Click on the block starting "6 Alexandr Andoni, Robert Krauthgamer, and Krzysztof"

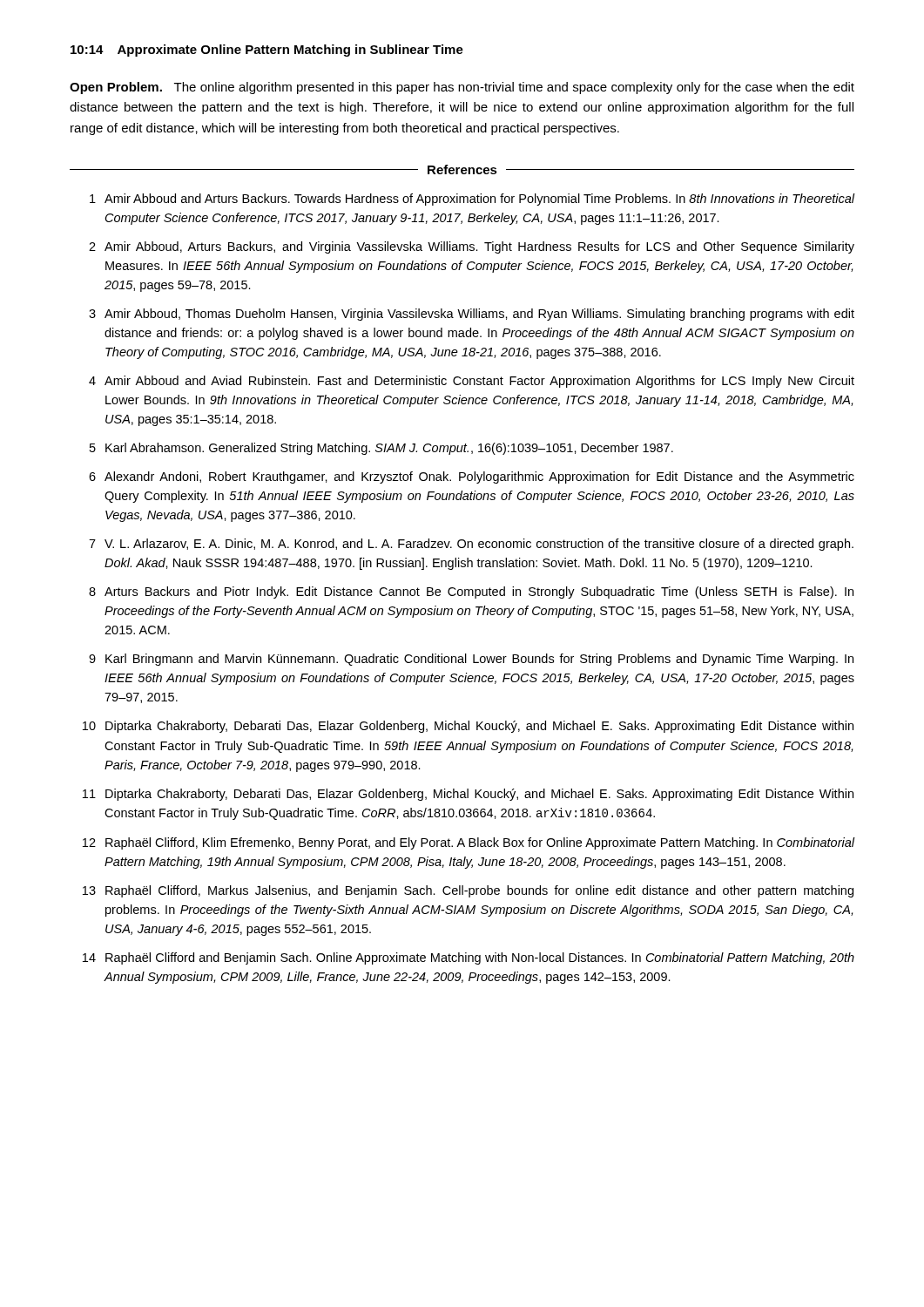(462, 496)
